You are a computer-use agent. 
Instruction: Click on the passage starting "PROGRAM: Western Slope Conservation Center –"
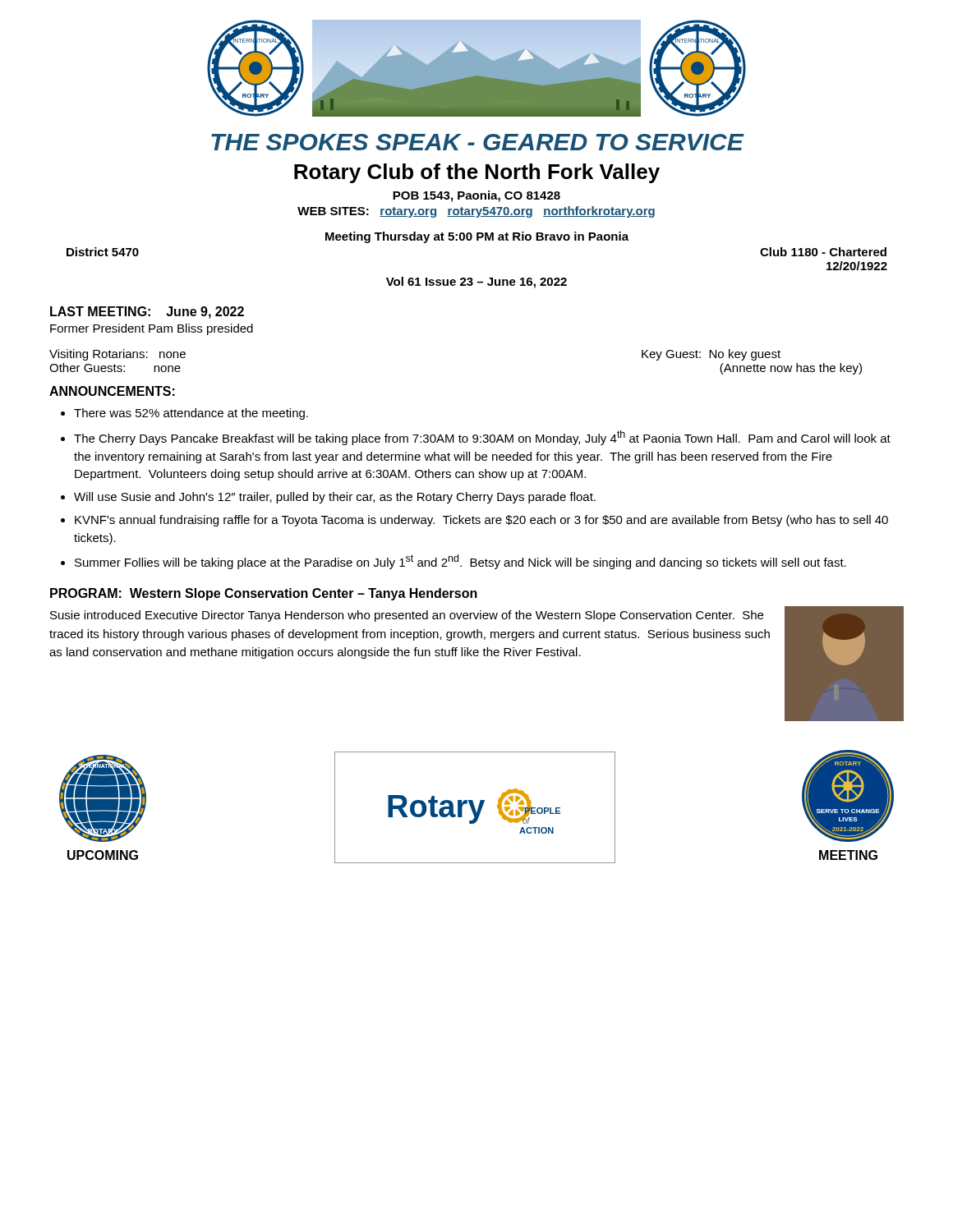tap(263, 593)
